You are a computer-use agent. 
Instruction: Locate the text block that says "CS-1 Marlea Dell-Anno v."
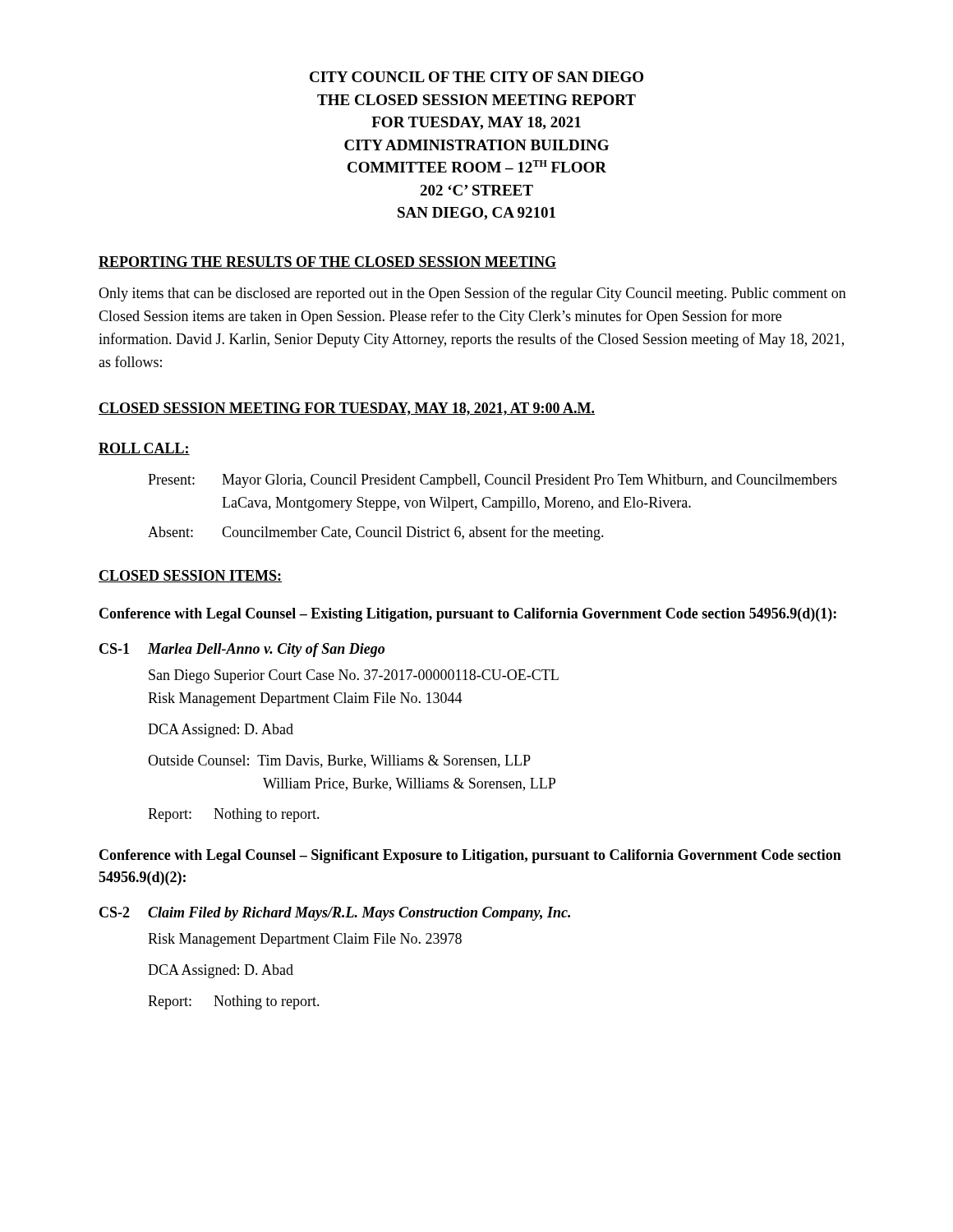(x=242, y=650)
